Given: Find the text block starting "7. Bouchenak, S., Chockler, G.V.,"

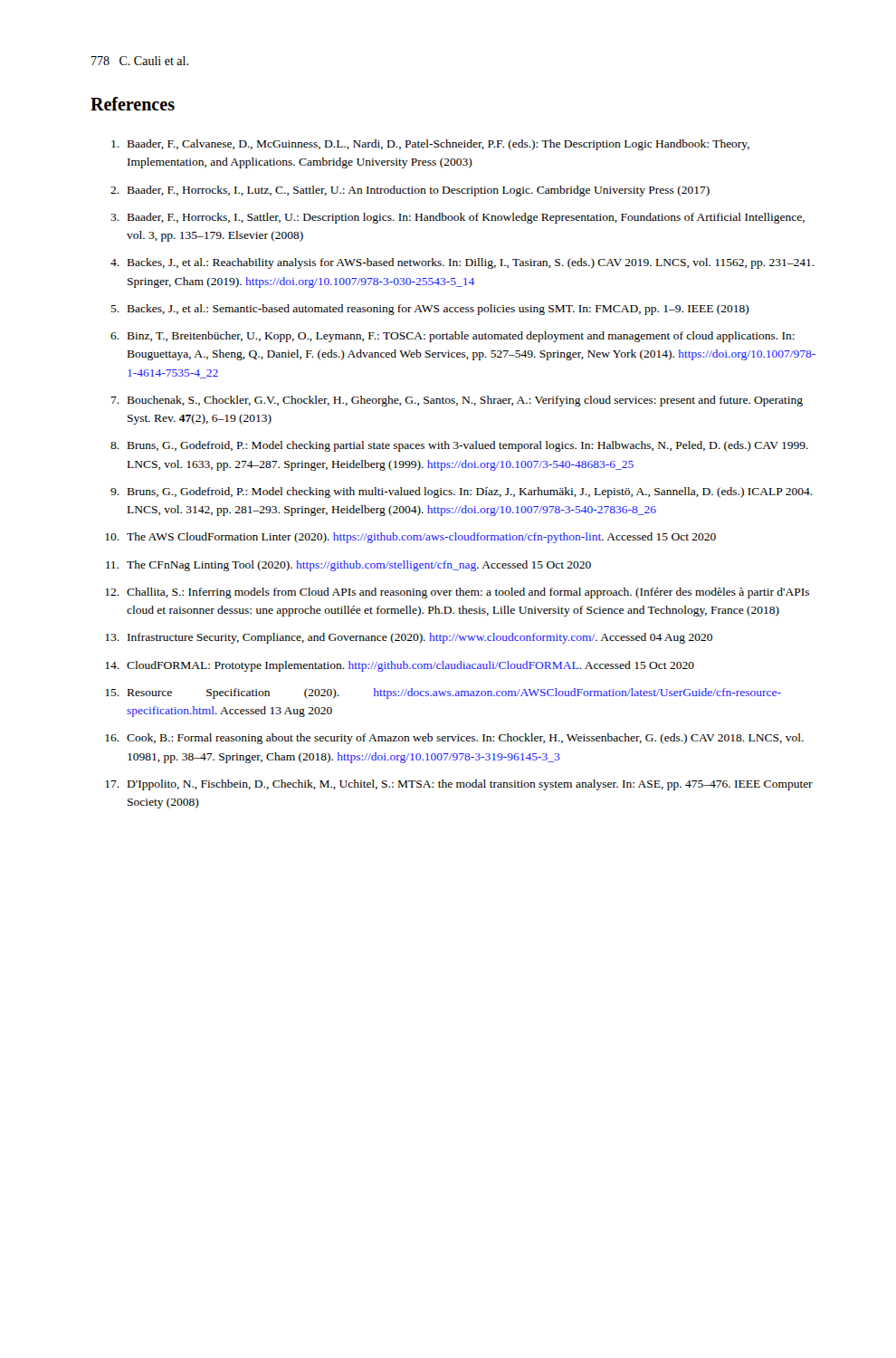Looking at the screenshot, I should tap(457, 409).
